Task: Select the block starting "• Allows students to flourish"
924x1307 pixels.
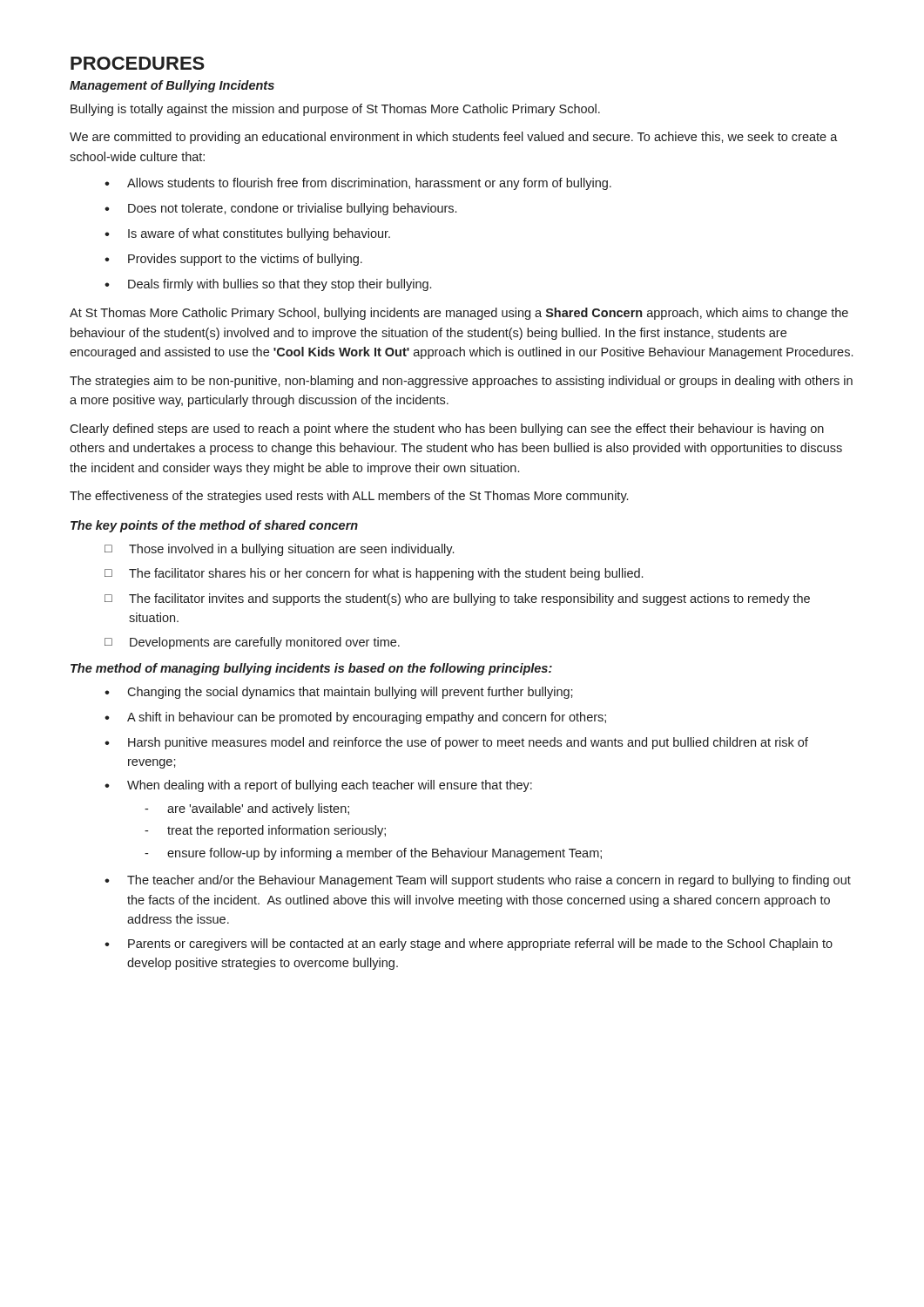Action: [x=358, y=184]
